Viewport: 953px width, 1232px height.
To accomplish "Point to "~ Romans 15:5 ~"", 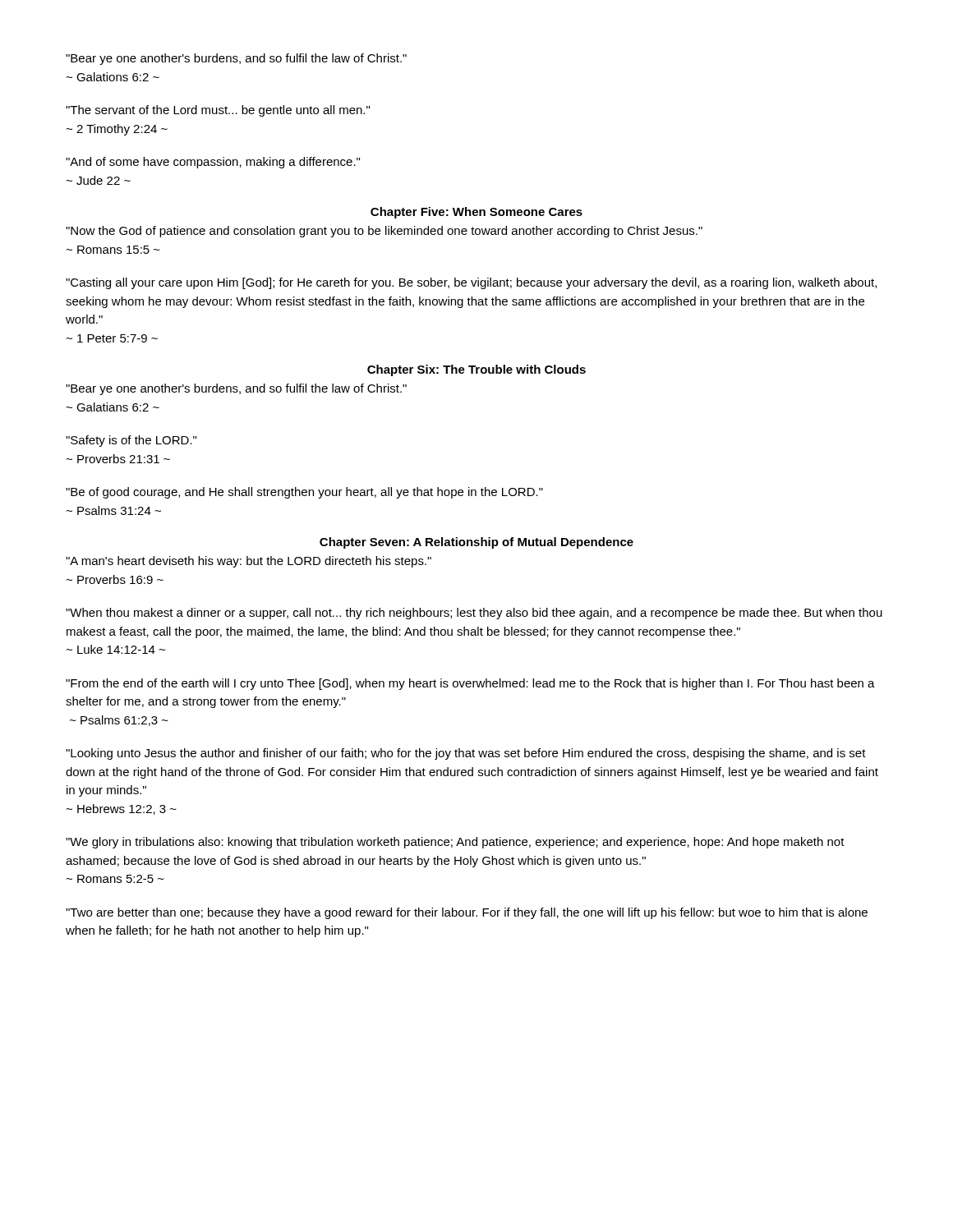I will click(113, 249).
